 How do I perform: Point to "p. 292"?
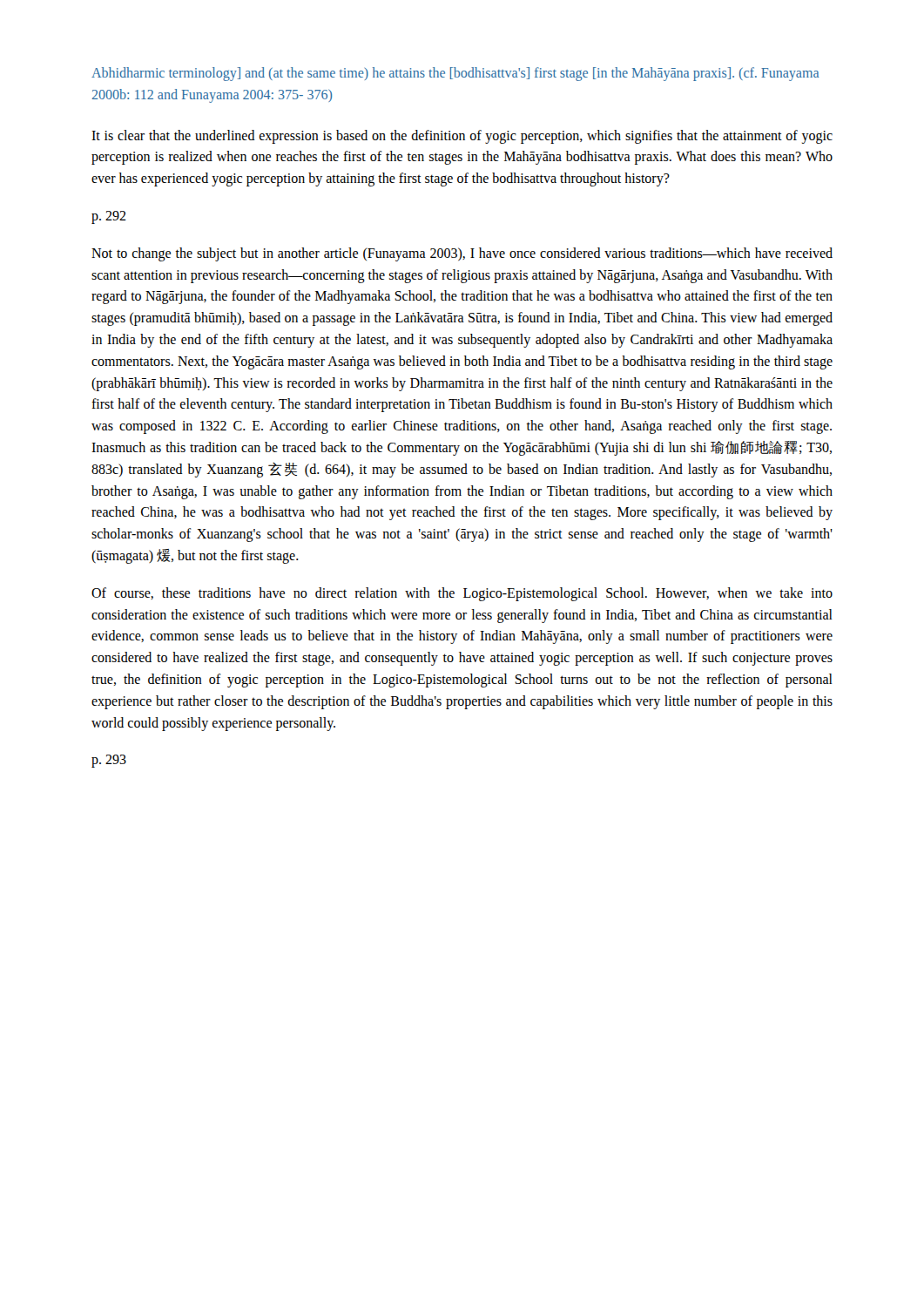(109, 216)
